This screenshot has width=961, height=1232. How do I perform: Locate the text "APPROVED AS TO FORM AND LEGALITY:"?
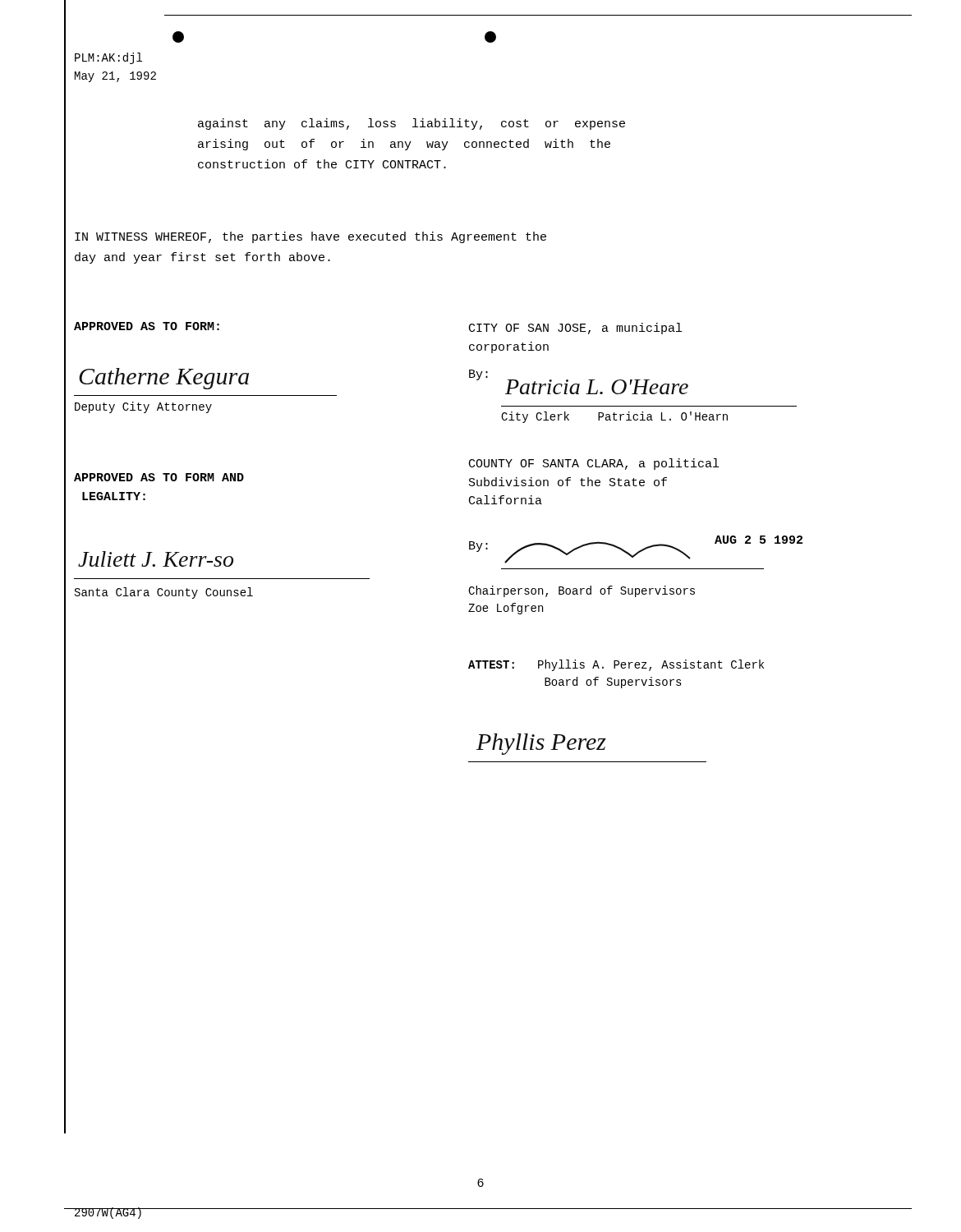[159, 488]
